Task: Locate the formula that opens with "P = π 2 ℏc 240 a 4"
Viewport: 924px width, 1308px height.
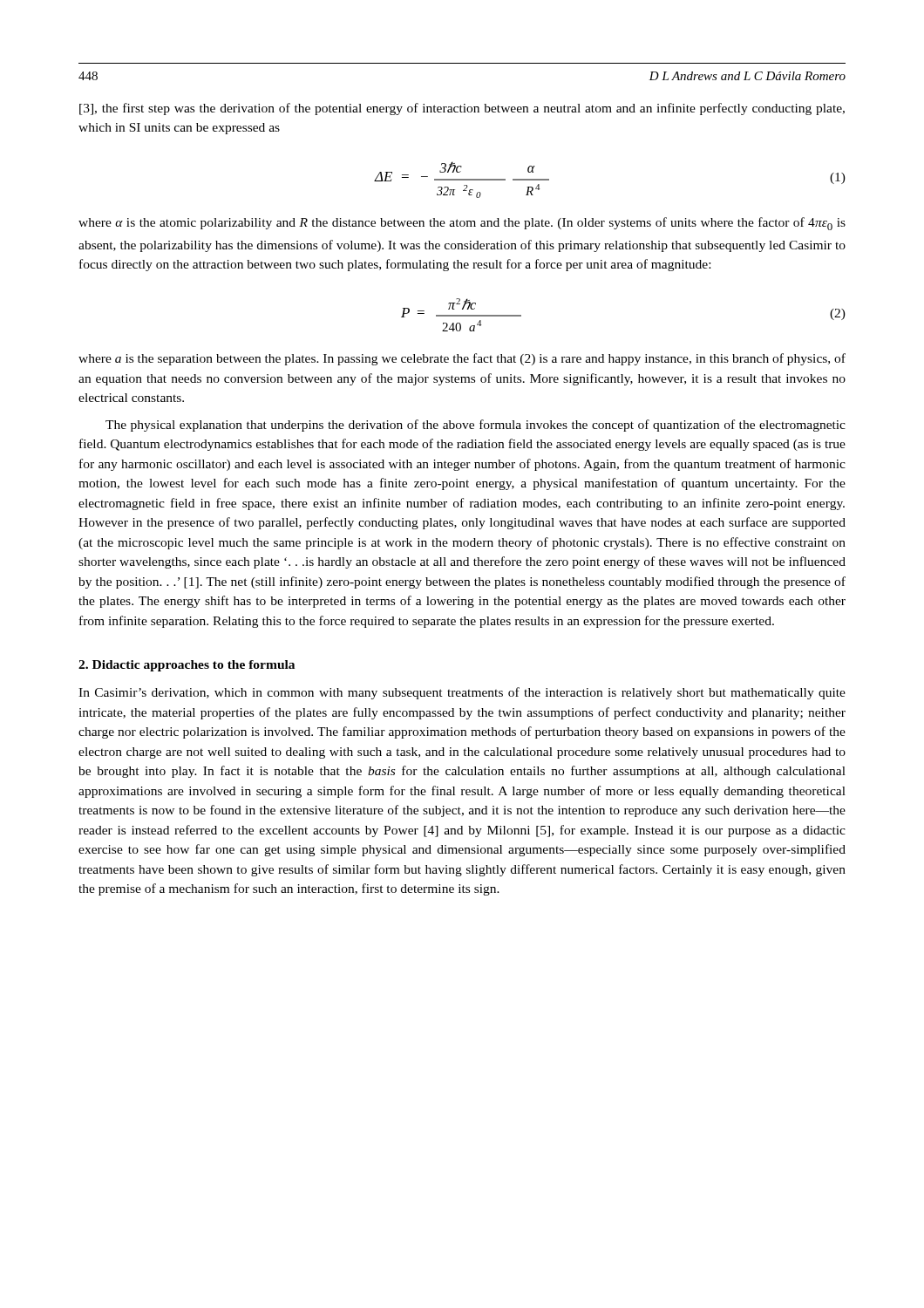Action: pos(478,315)
